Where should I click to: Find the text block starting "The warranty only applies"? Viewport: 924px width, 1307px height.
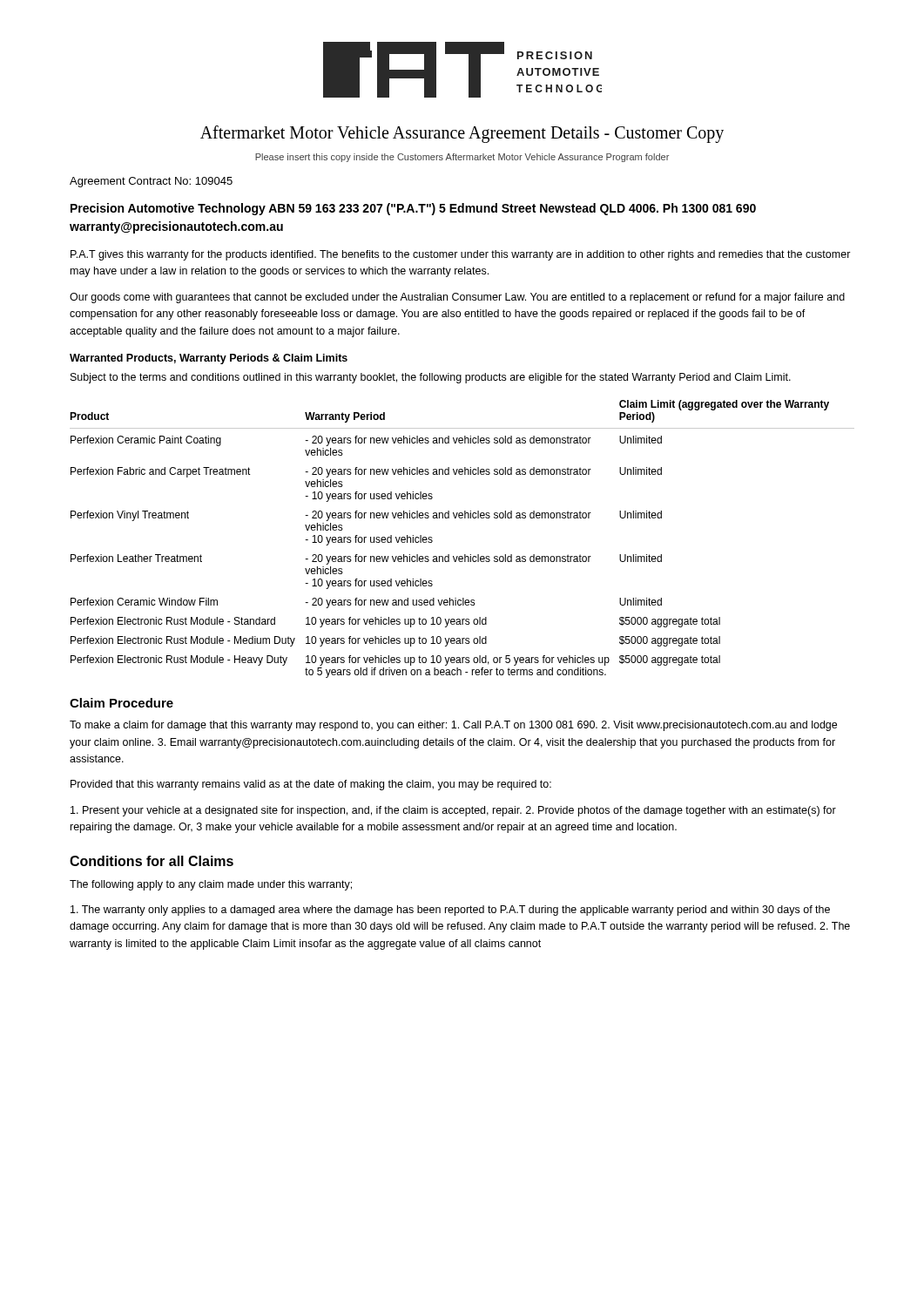[x=460, y=926]
